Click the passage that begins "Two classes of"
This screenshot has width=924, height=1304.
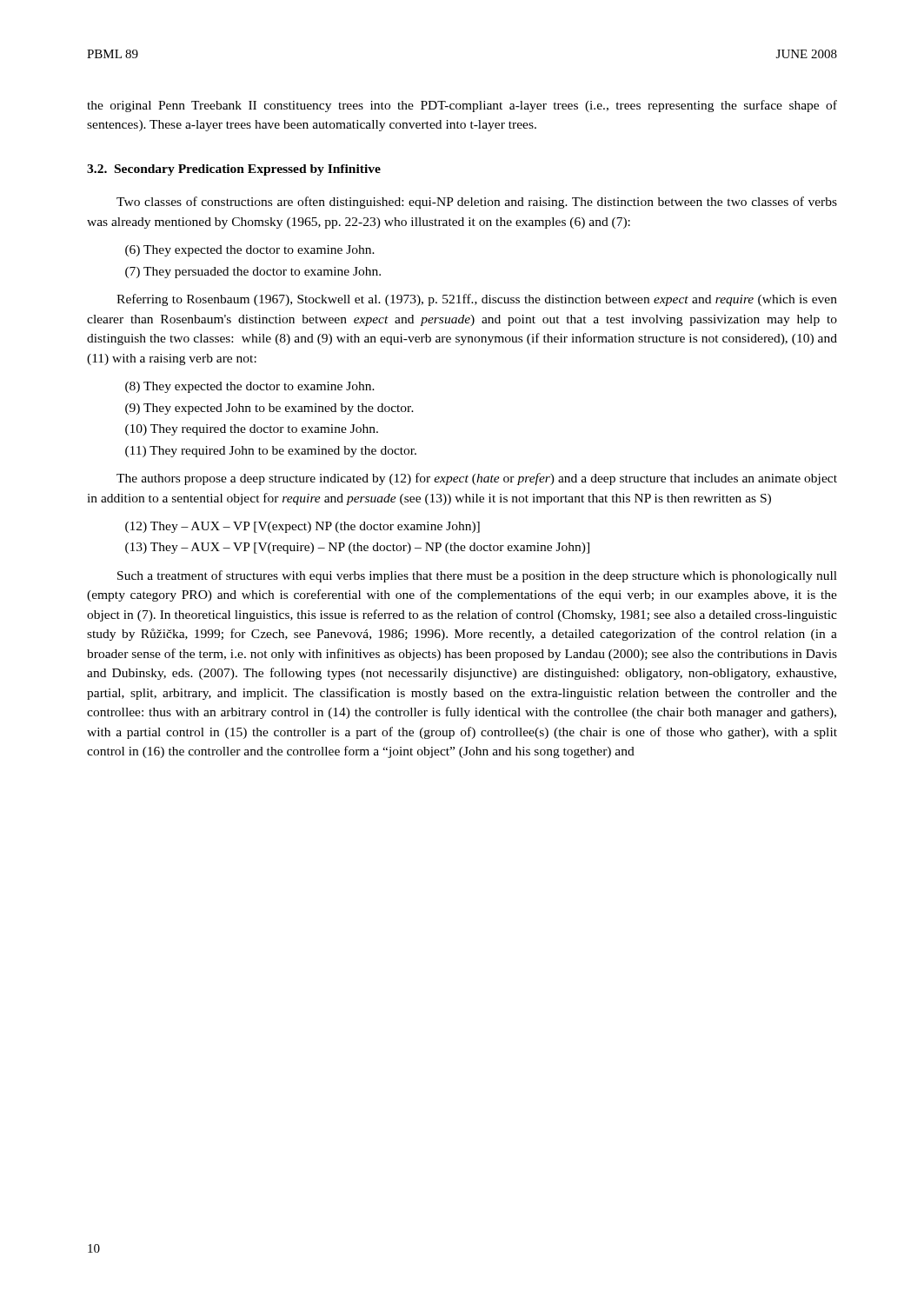click(x=462, y=211)
